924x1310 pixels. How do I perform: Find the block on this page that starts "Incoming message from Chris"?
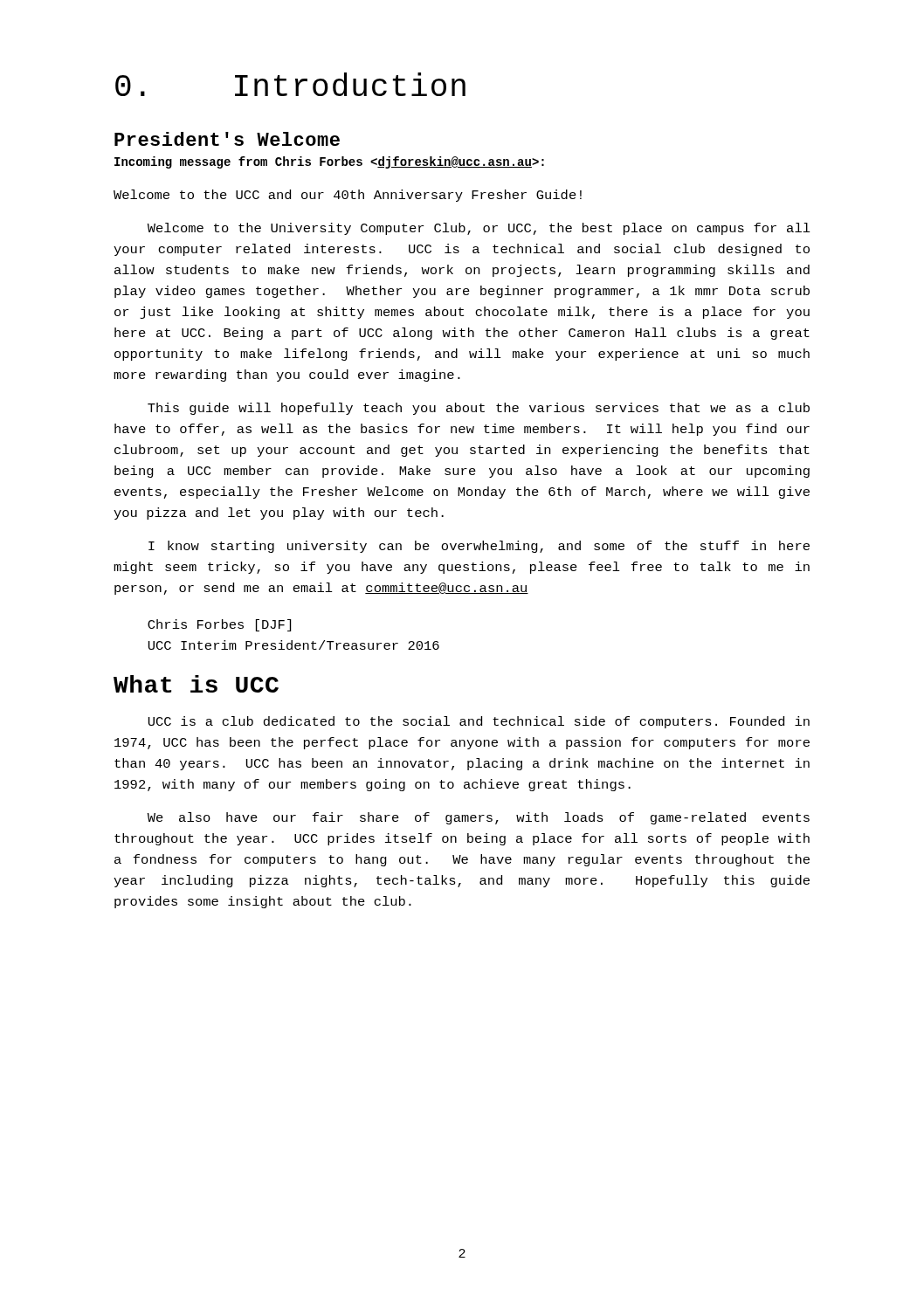pos(330,162)
